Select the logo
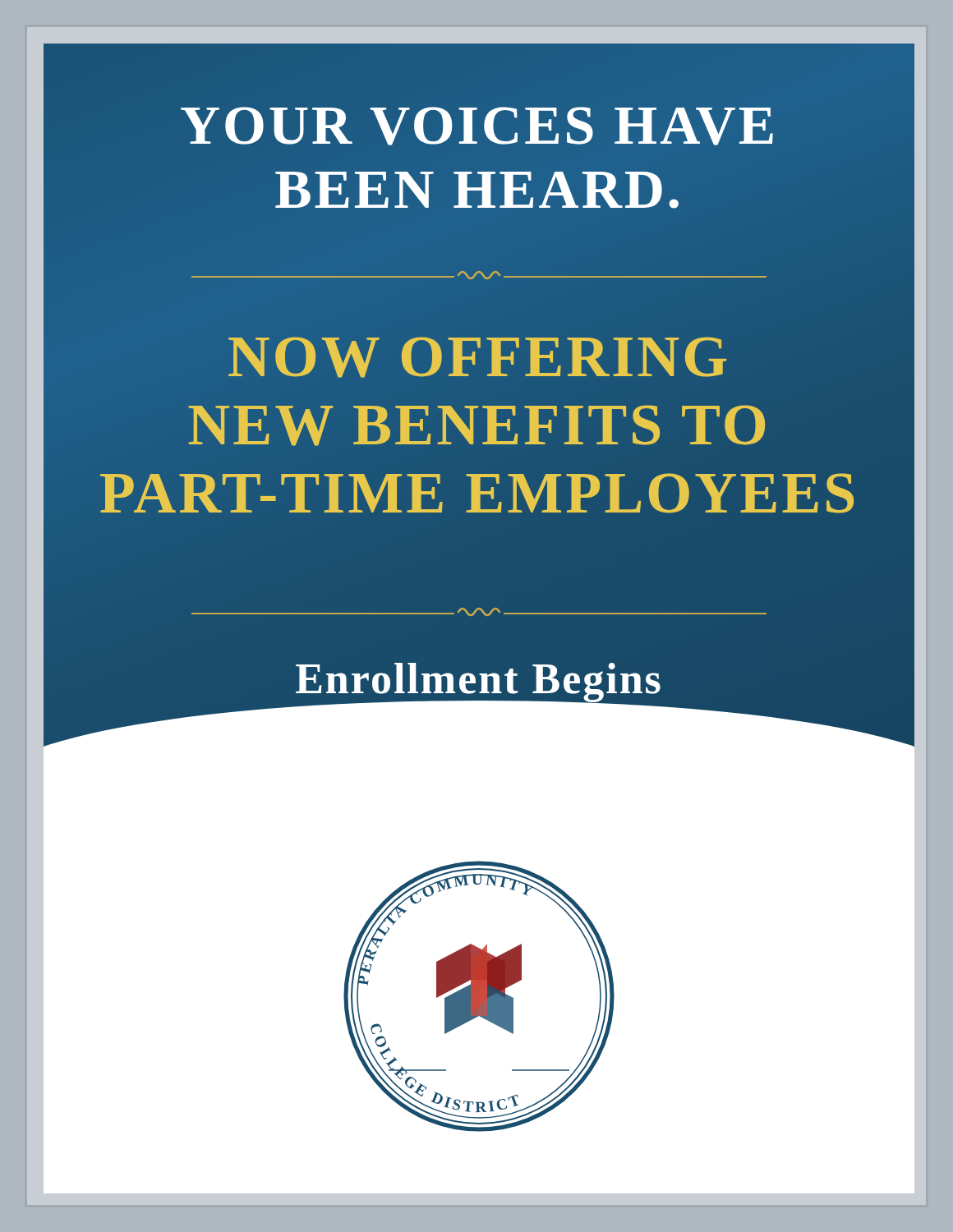Screen dimensions: 1232x953 (x=479, y=996)
